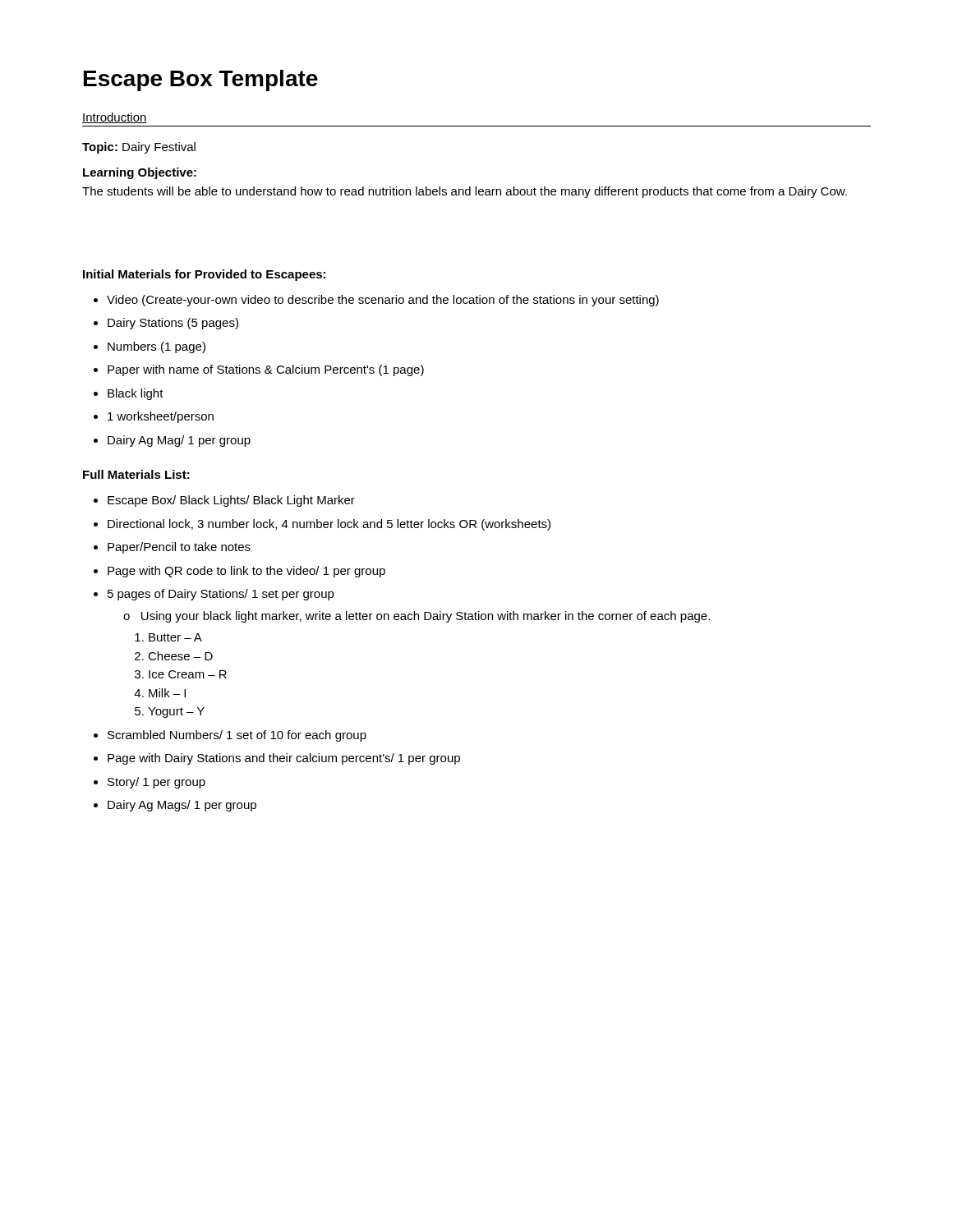This screenshot has height=1232, width=953.
Task: Locate the title containing "Escape Box Template"
Action: (200, 78)
